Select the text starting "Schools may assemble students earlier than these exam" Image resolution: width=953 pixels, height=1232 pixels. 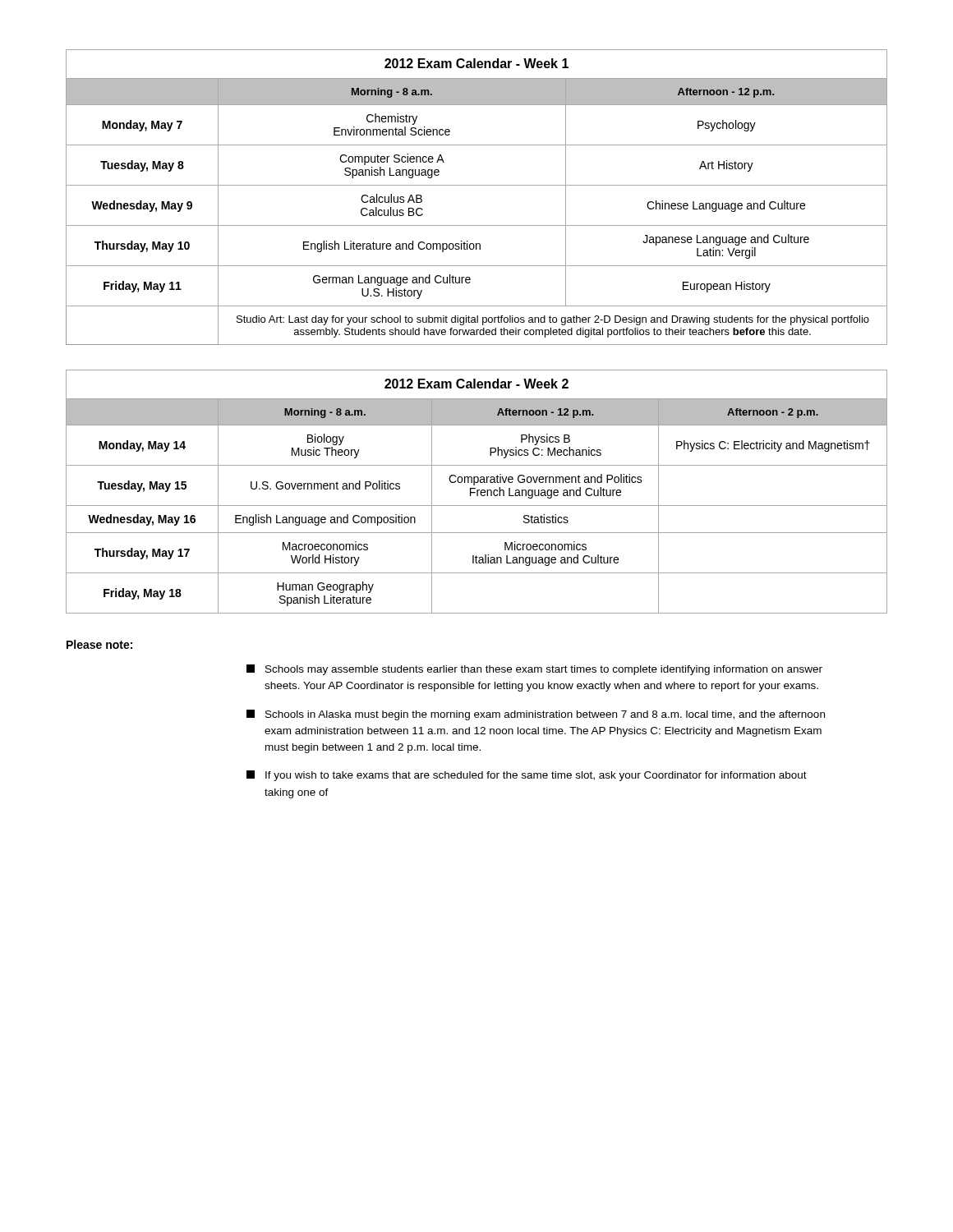pyautogui.click(x=542, y=678)
